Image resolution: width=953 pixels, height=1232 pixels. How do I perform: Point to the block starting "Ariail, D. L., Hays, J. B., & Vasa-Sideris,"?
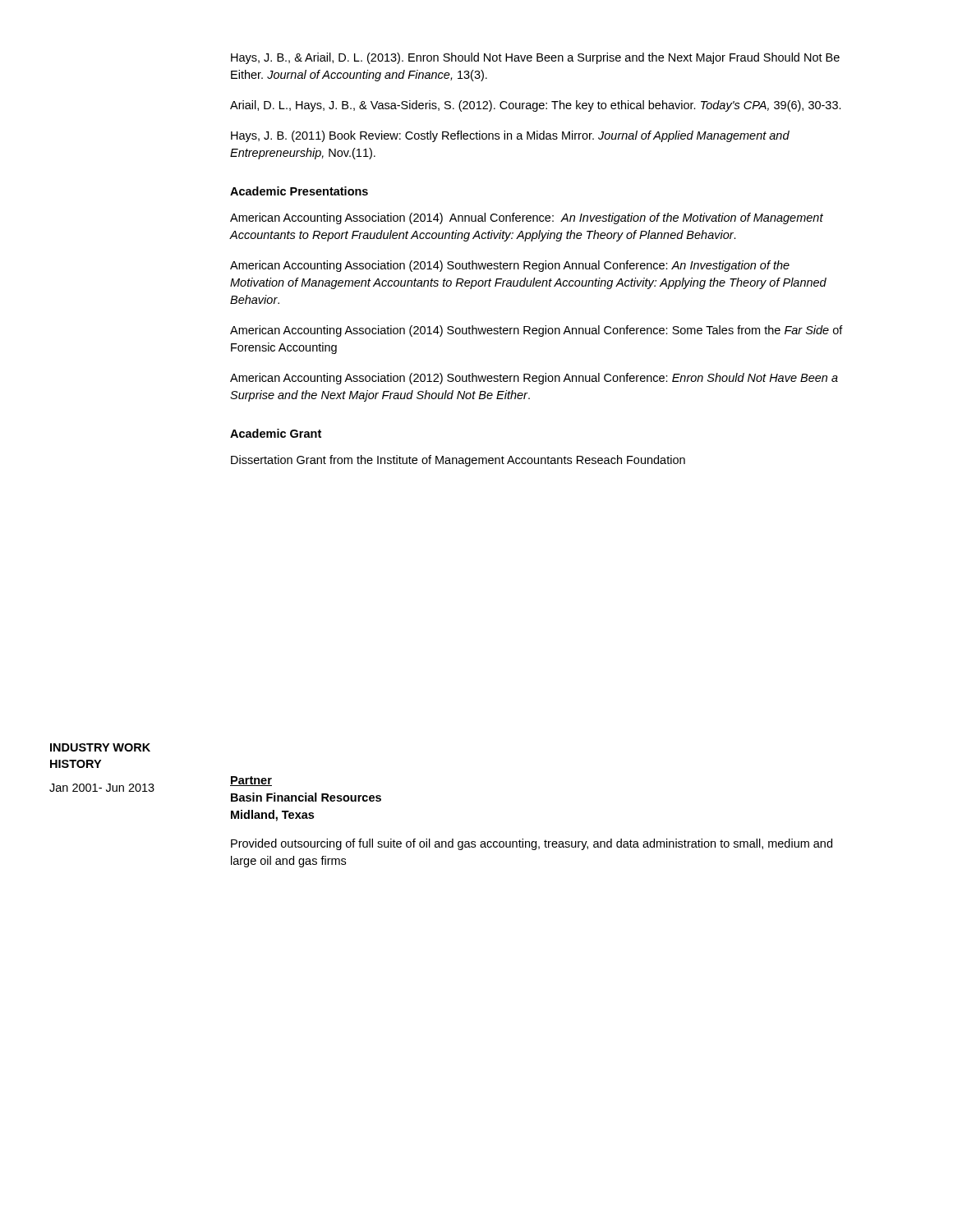[536, 105]
